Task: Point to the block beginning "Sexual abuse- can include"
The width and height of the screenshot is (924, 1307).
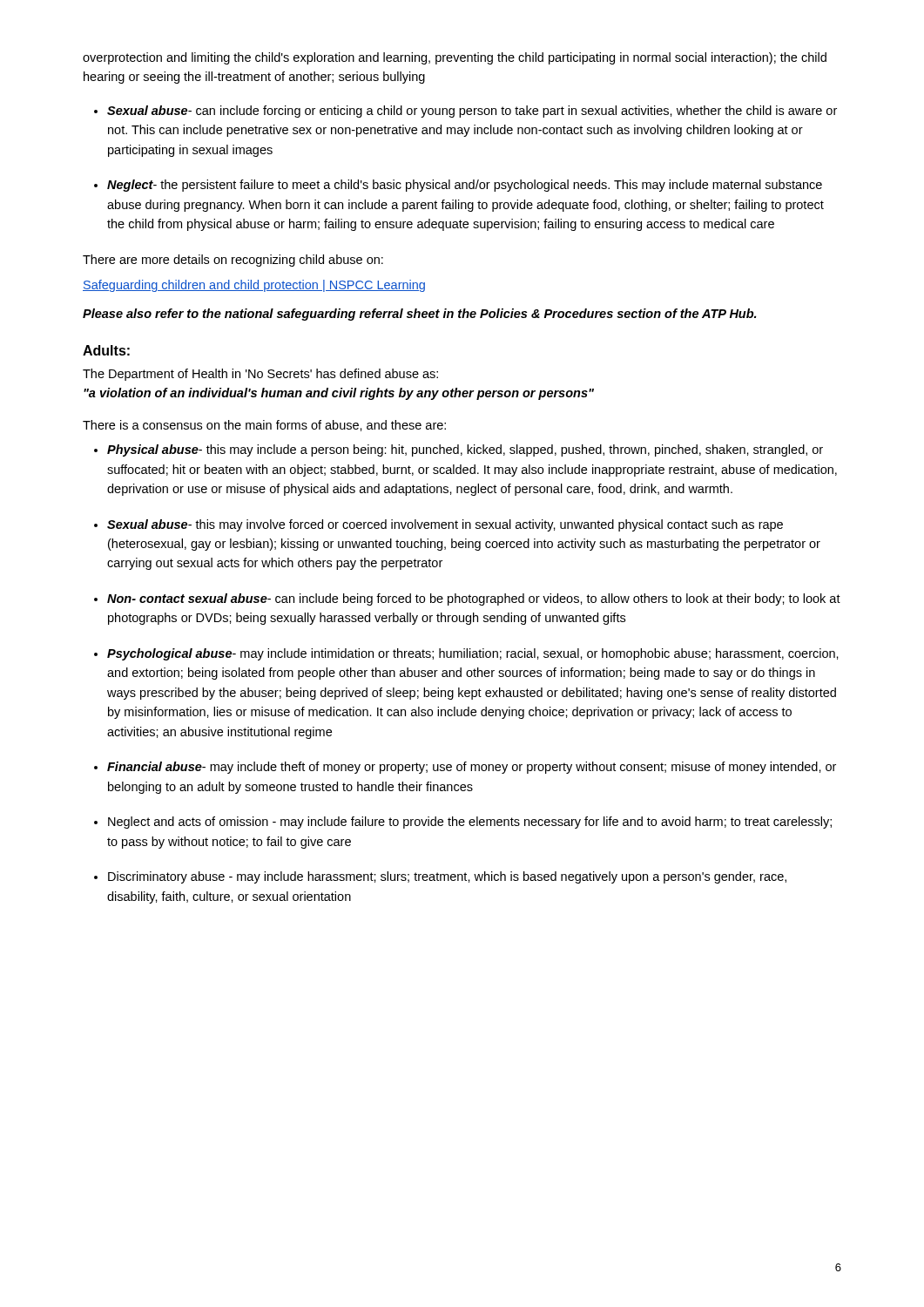Action: (x=472, y=130)
